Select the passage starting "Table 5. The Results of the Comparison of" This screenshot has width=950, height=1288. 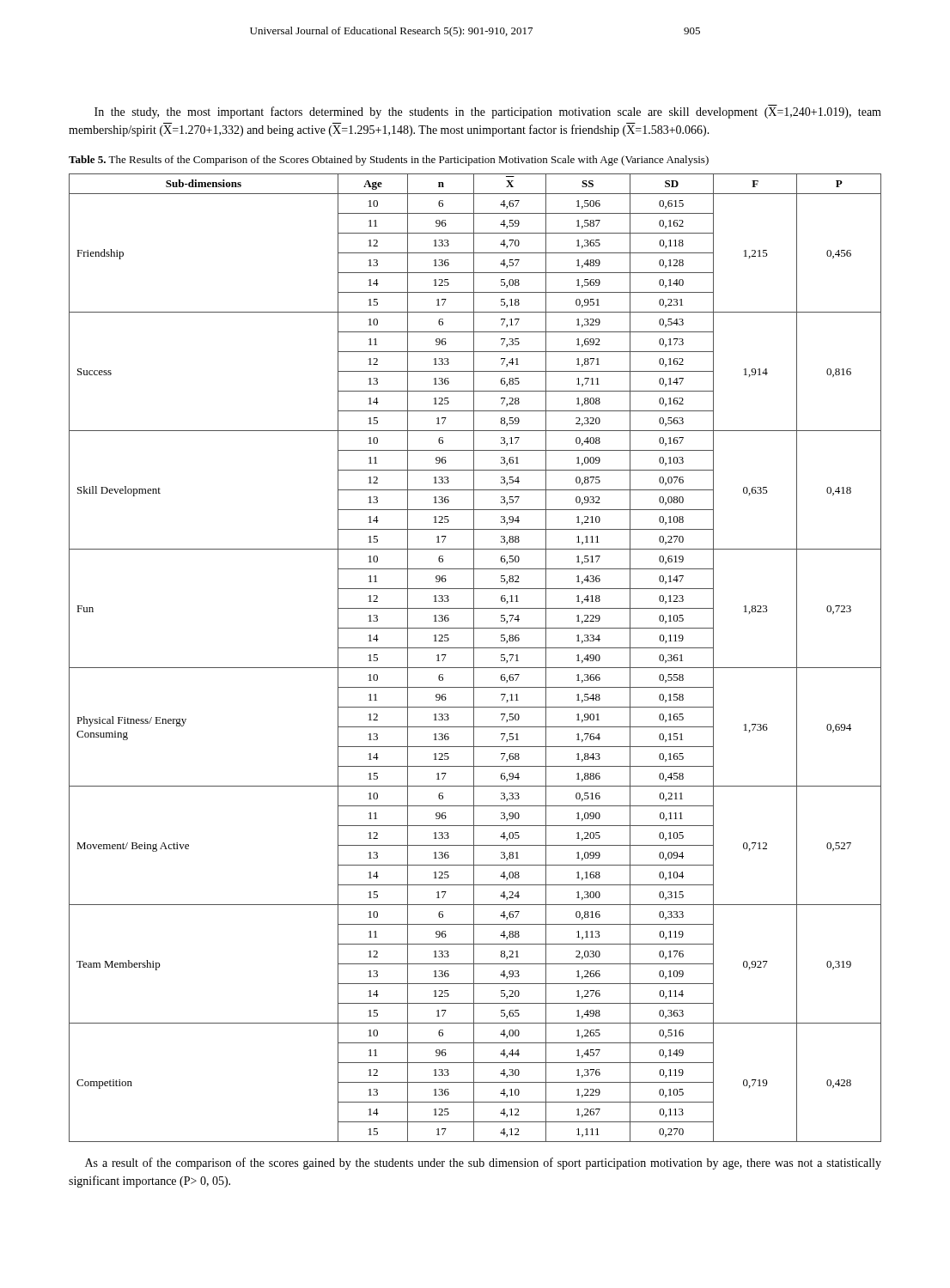click(x=389, y=159)
